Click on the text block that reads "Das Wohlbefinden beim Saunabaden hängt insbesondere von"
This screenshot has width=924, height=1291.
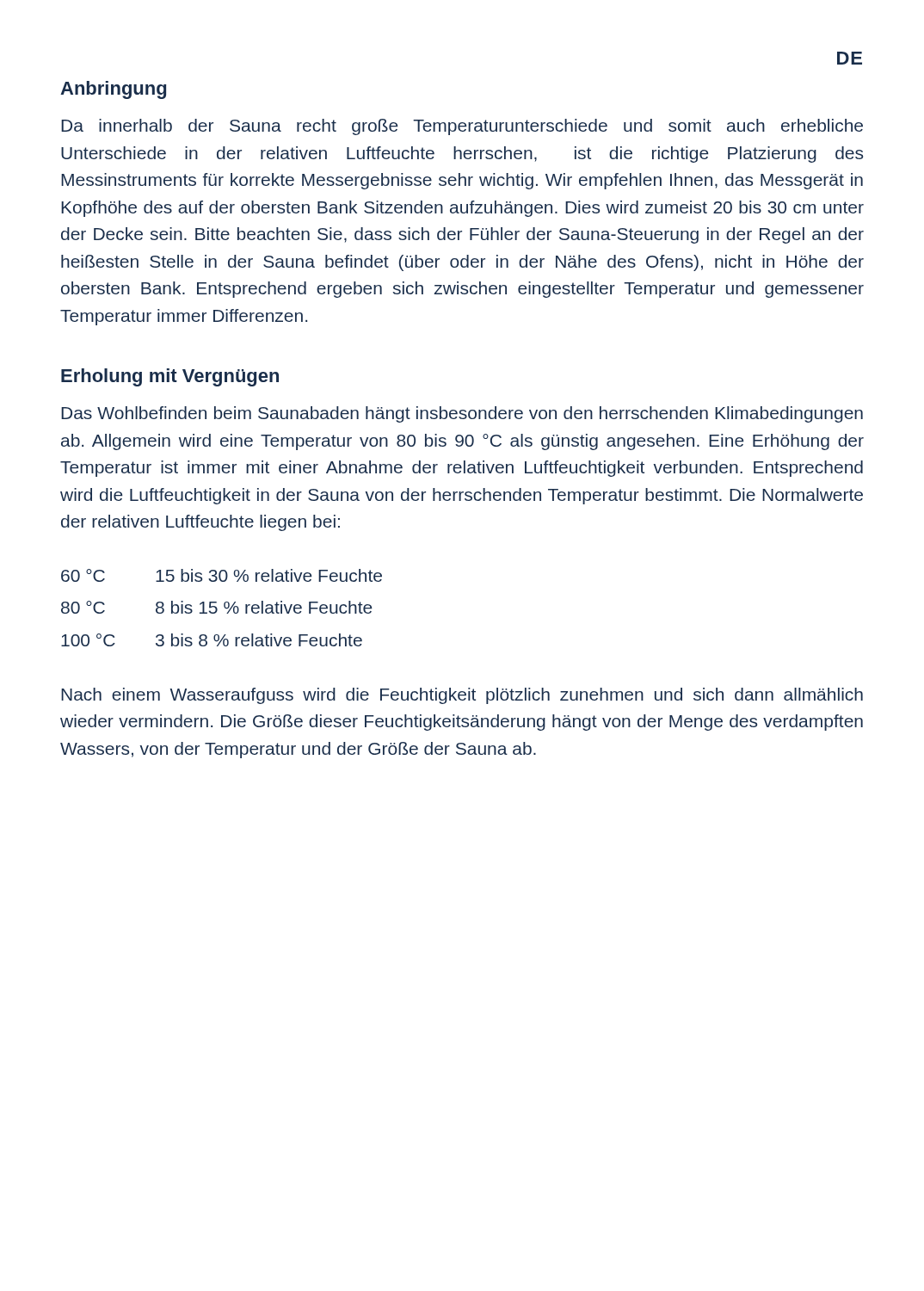462,467
